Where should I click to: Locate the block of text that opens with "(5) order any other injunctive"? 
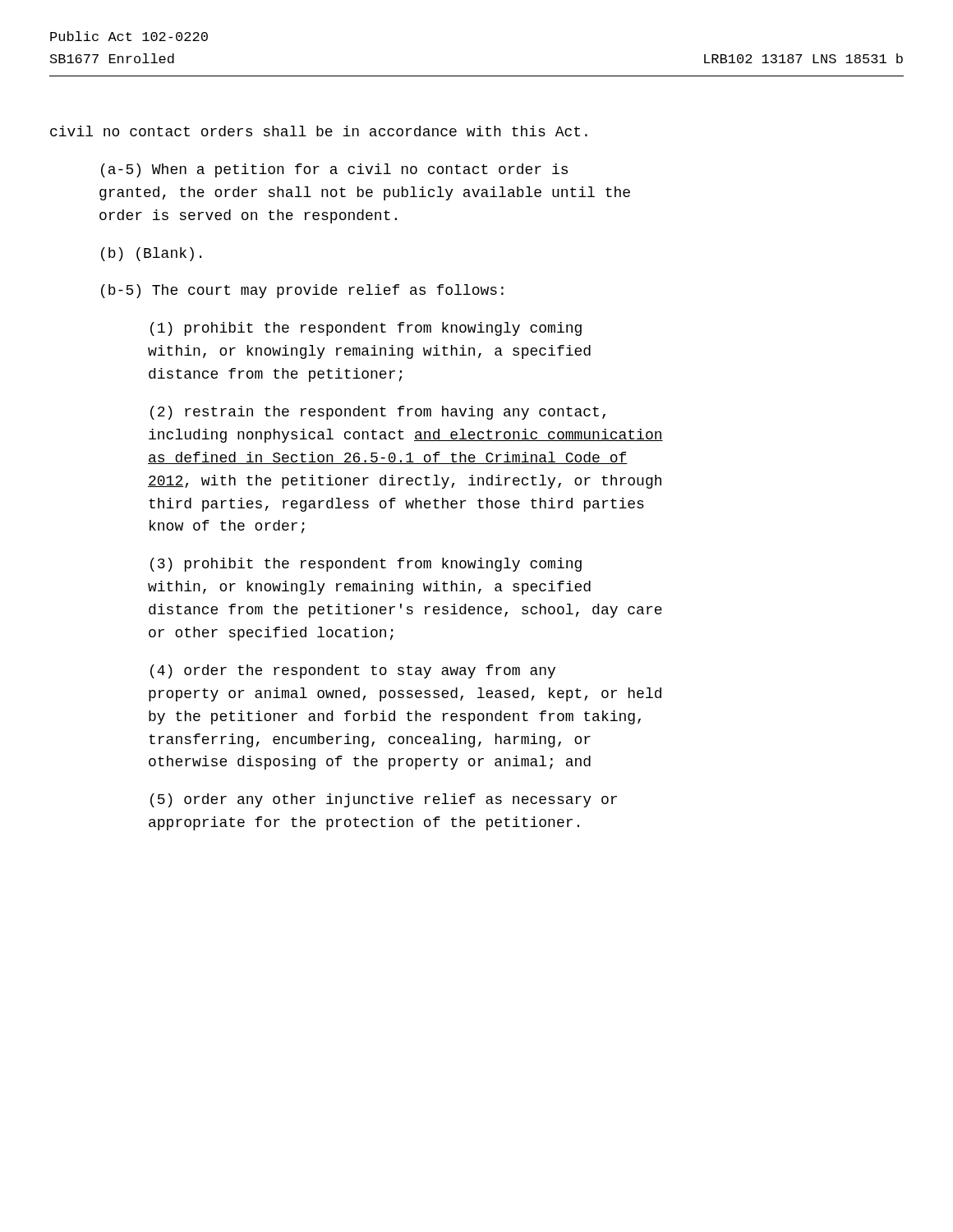[x=383, y=812]
